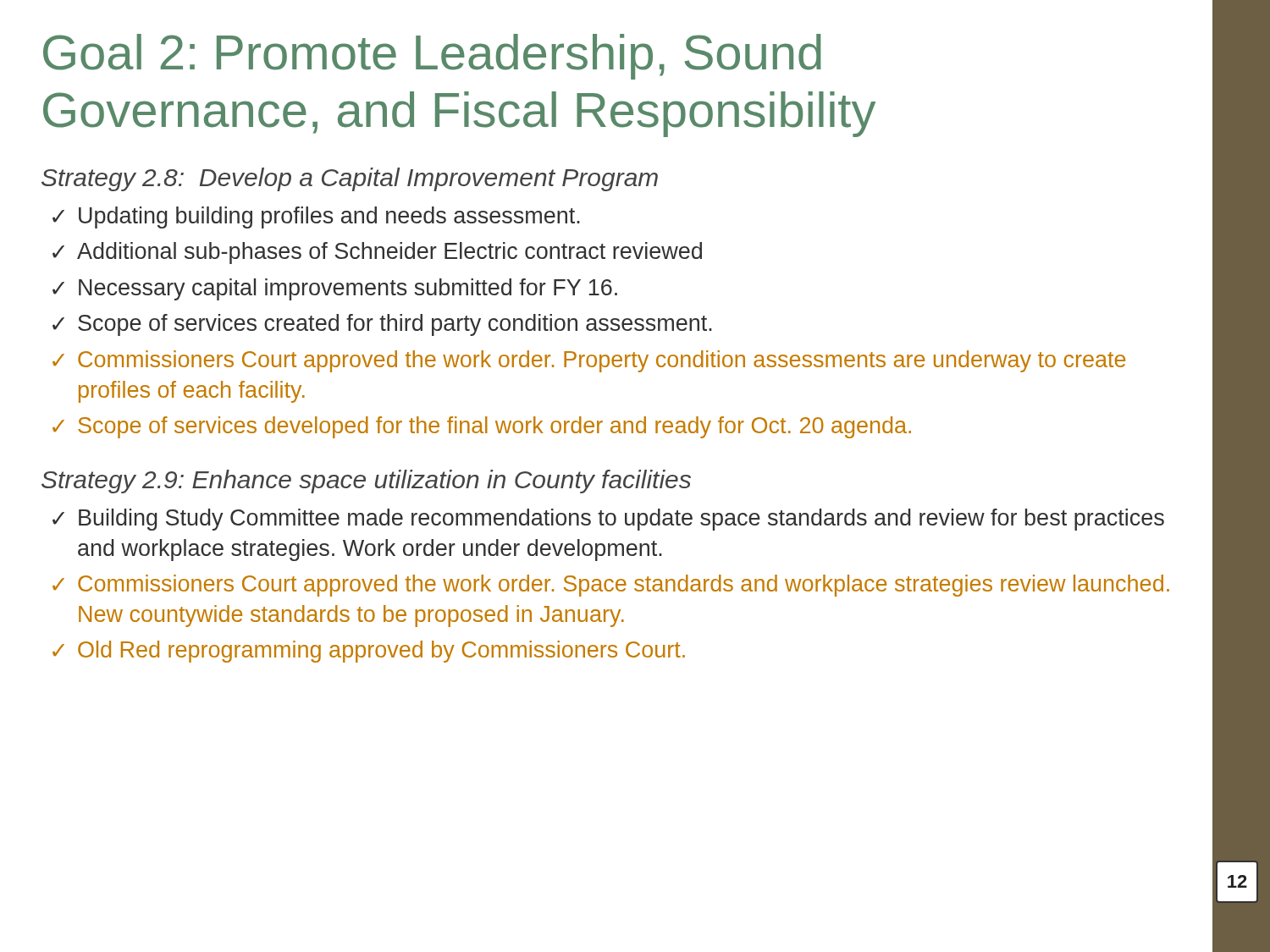The image size is (1270, 952).
Task: Find the title on this page that starts "Goal 2: Promote Leadership, SoundGovernance,"
Action: click(x=616, y=82)
